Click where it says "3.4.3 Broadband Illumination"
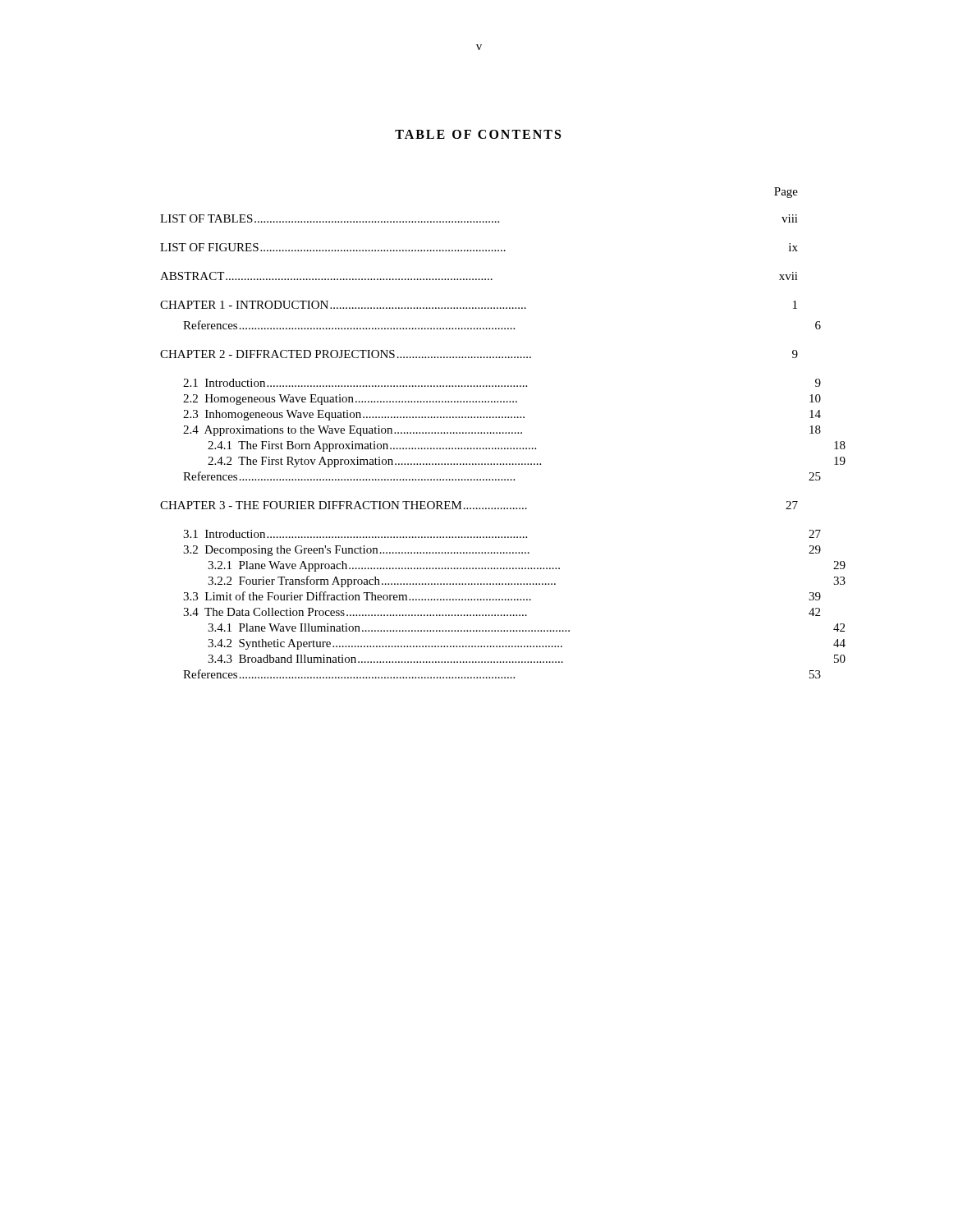The width and height of the screenshot is (958, 1232). pyautogui.click(x=527, y=659)
